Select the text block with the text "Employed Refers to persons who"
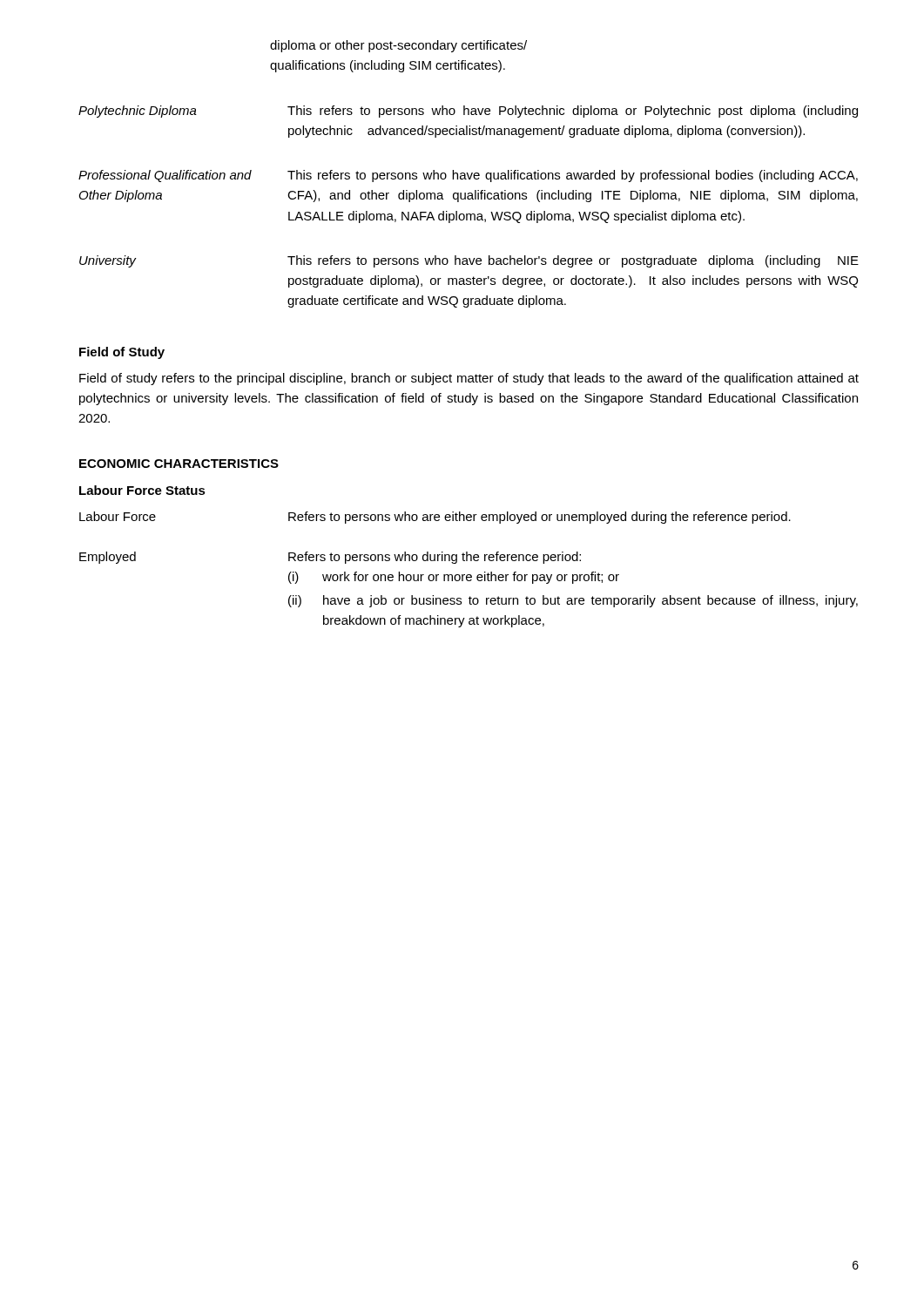The height and width of the screenshot is (1307, 924). click(469, 590)
